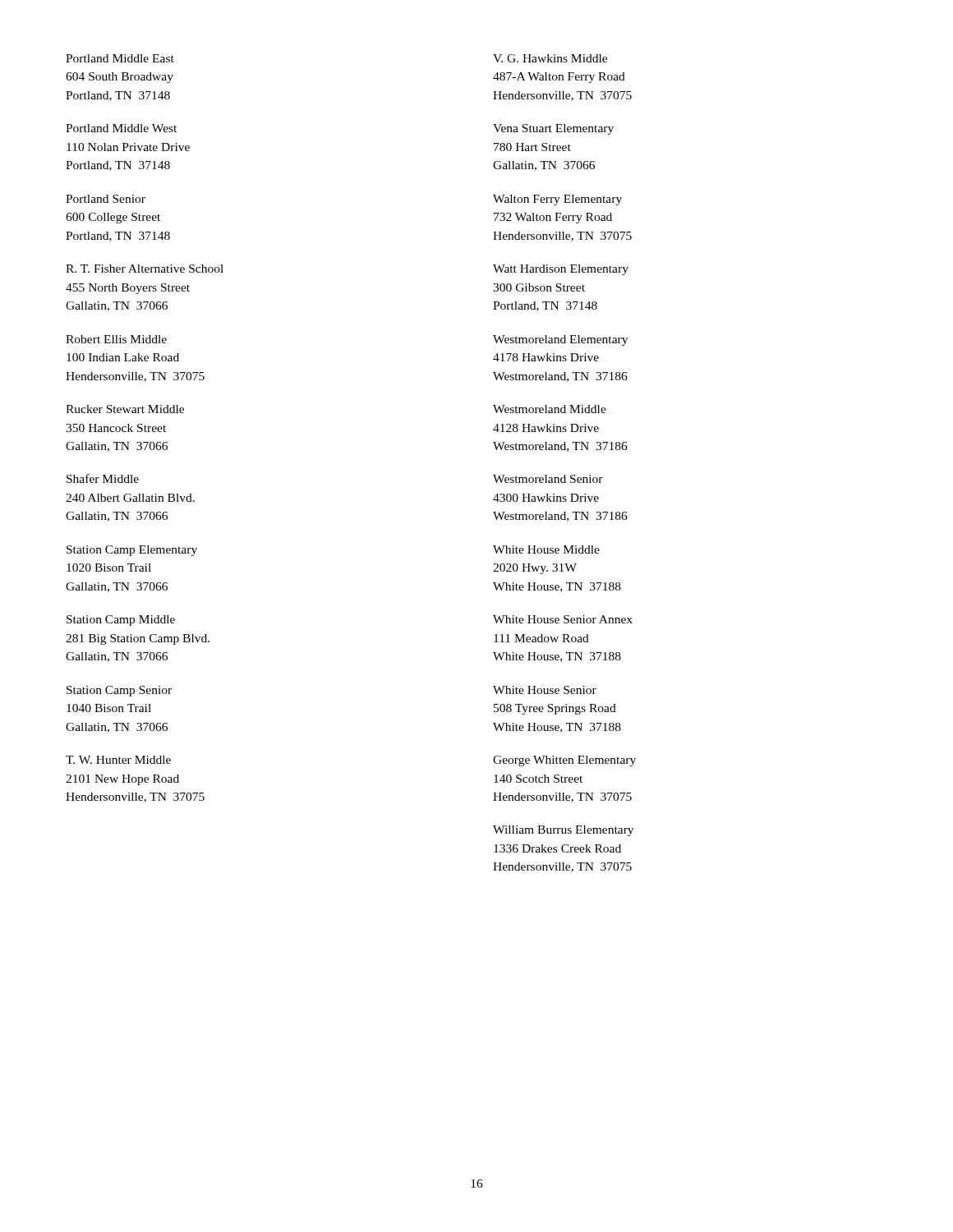Where is the passage that starts "Vena Stuart Elementary 780 Hart Street"?

click(553, 147)
